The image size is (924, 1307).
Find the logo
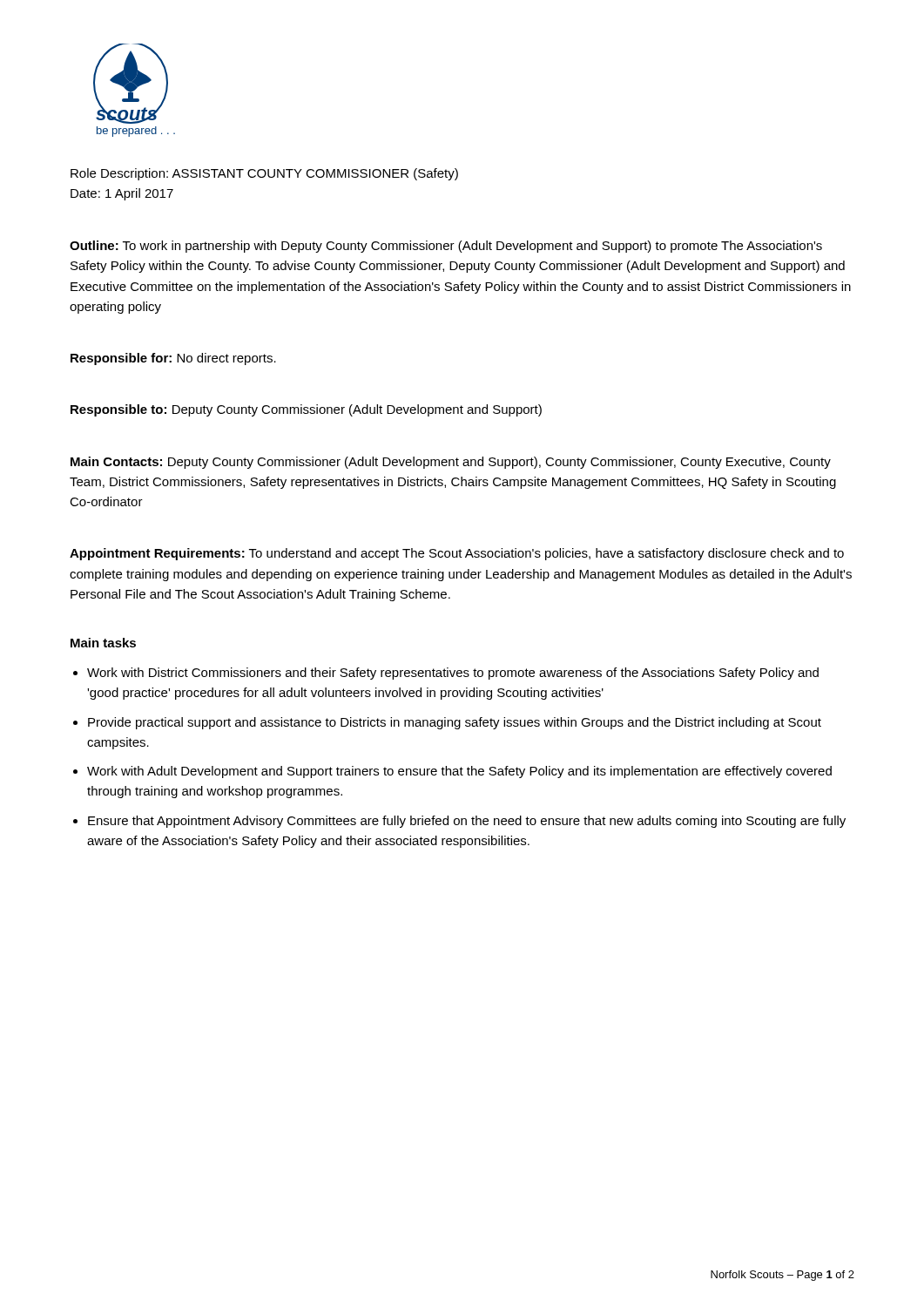coord(462,91)
